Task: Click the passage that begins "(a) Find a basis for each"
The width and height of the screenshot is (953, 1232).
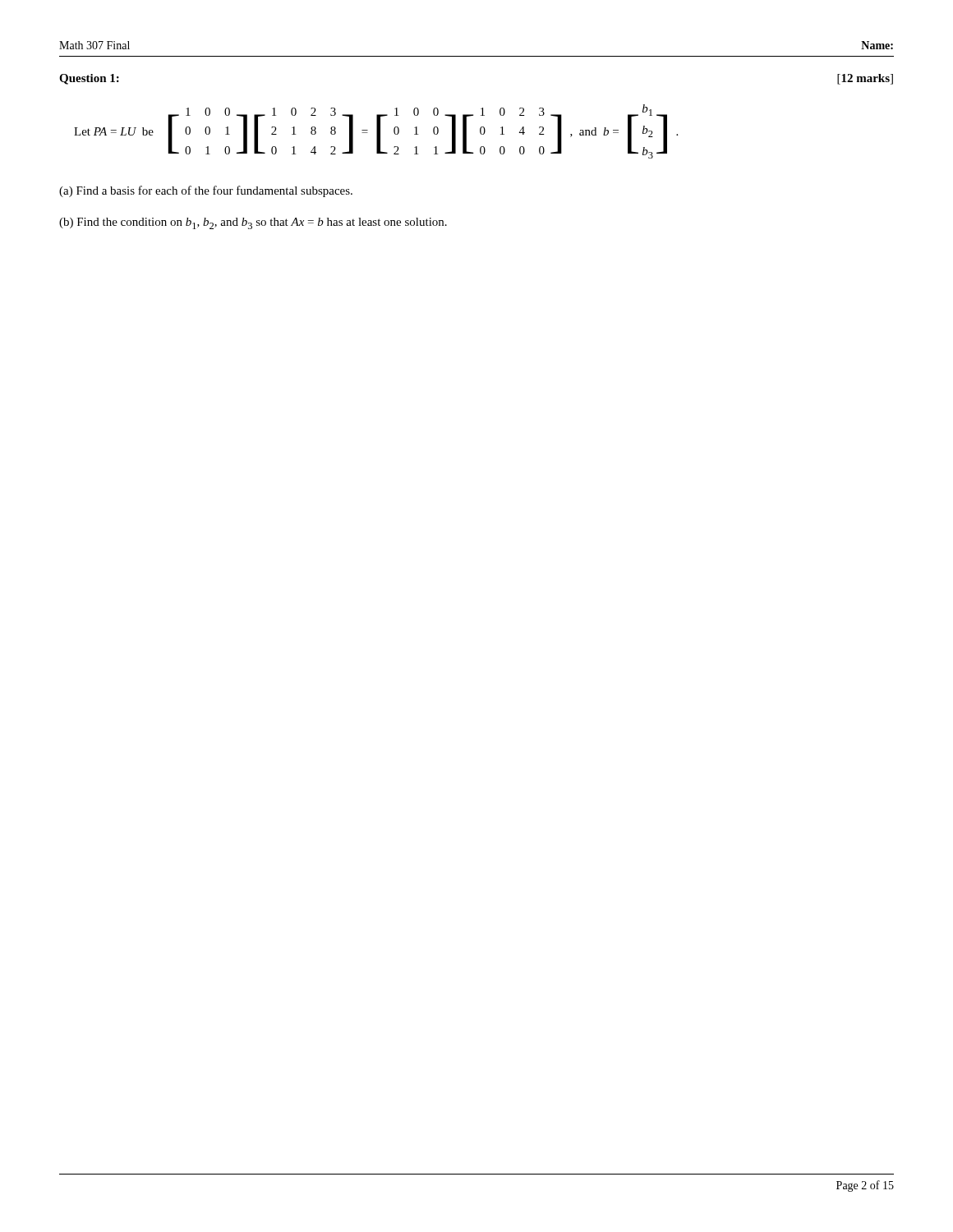Action: coord(206,191)
